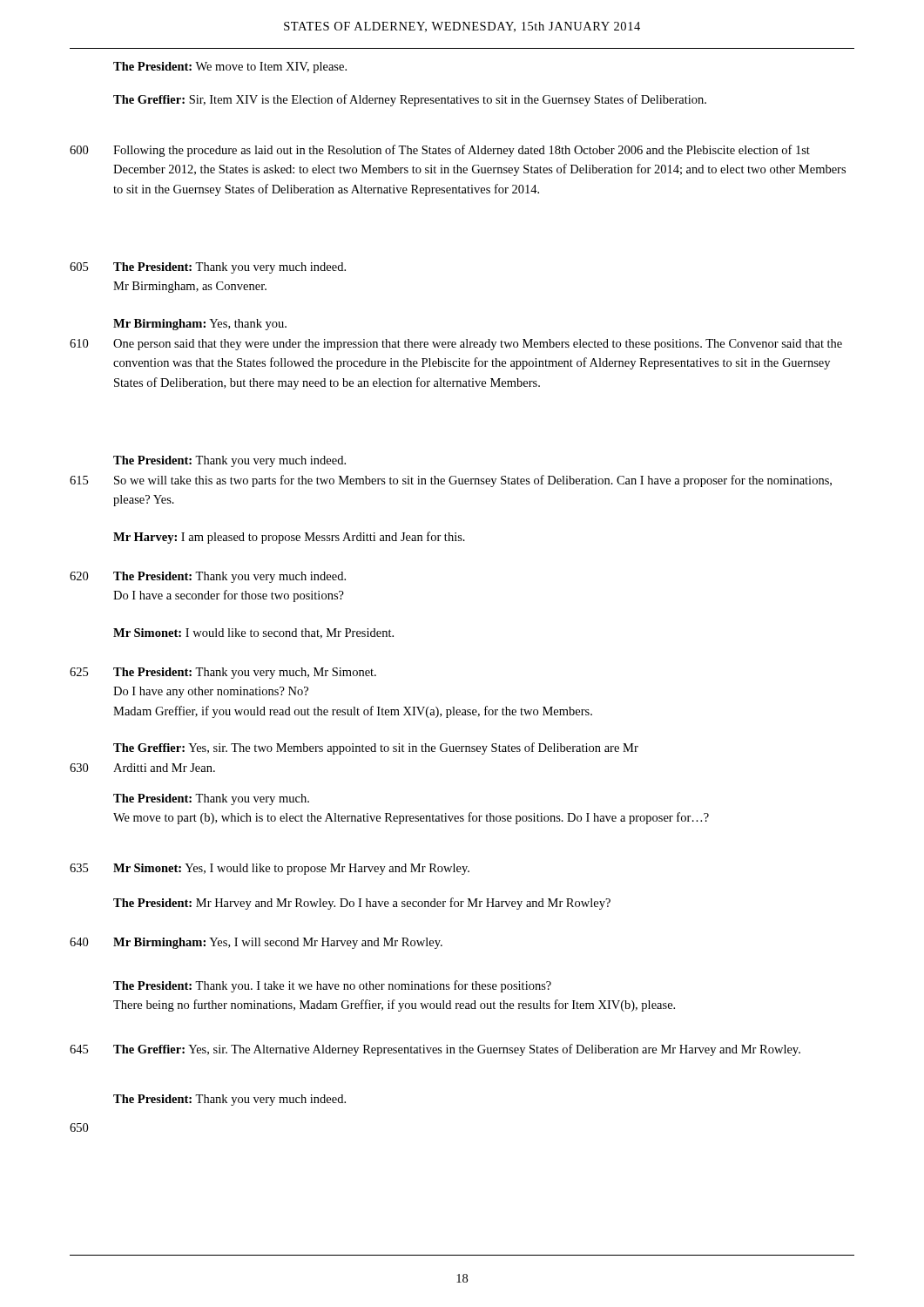Find the element starting "625 The President: Thank you very"

[223, 673]
